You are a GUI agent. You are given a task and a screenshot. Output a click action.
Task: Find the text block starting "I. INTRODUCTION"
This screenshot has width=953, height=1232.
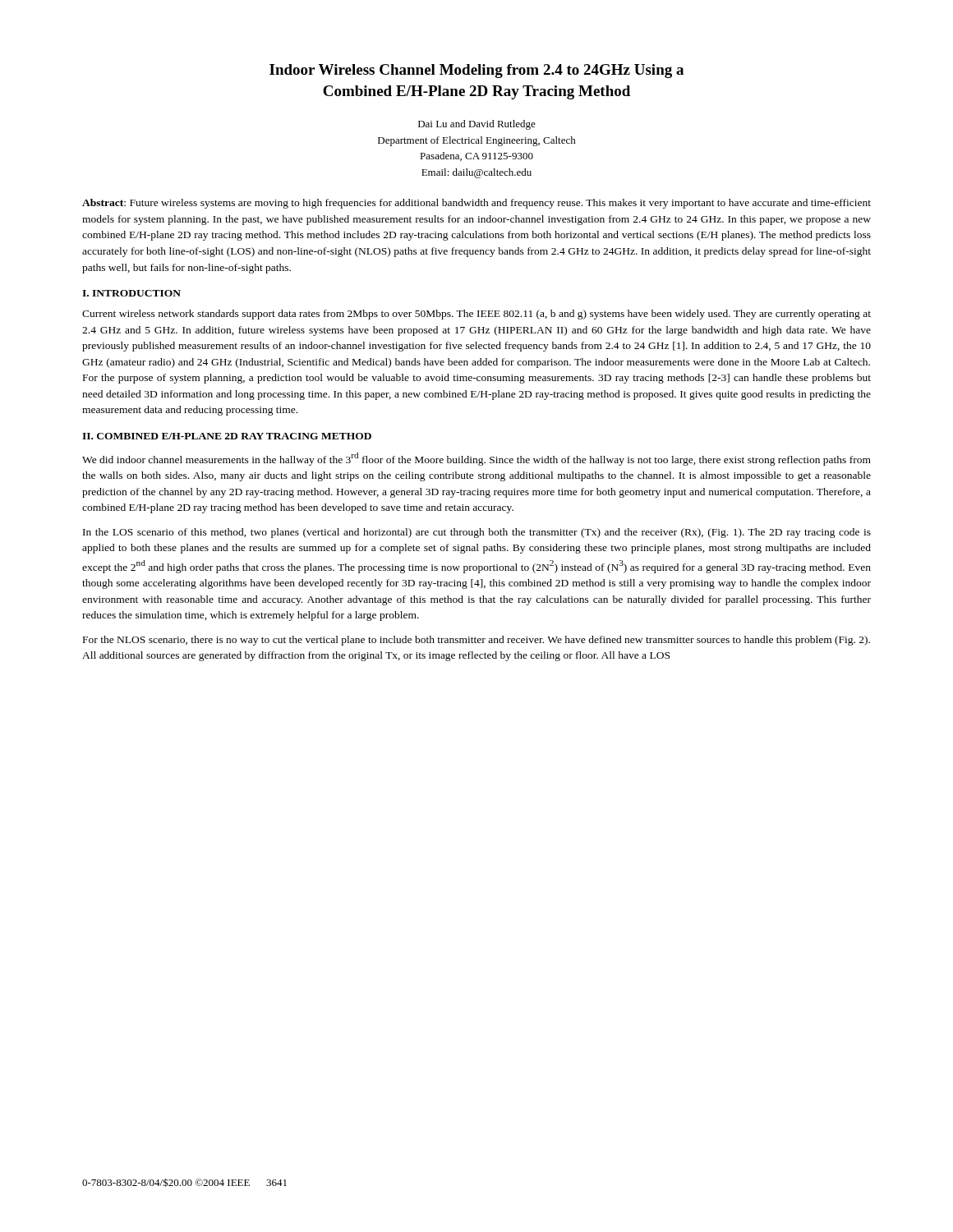131,293
